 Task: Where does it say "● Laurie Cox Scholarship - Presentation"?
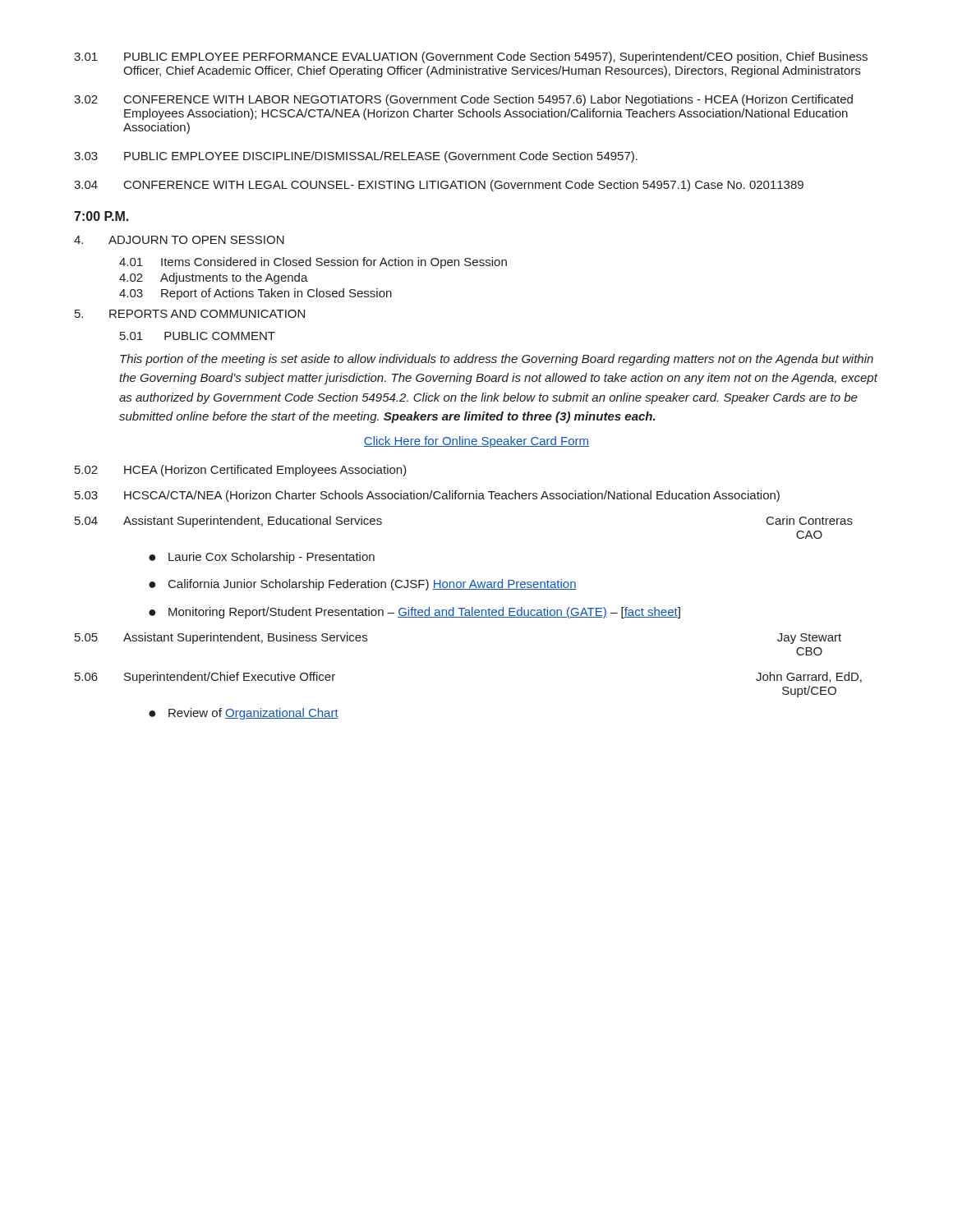(262, 558)
